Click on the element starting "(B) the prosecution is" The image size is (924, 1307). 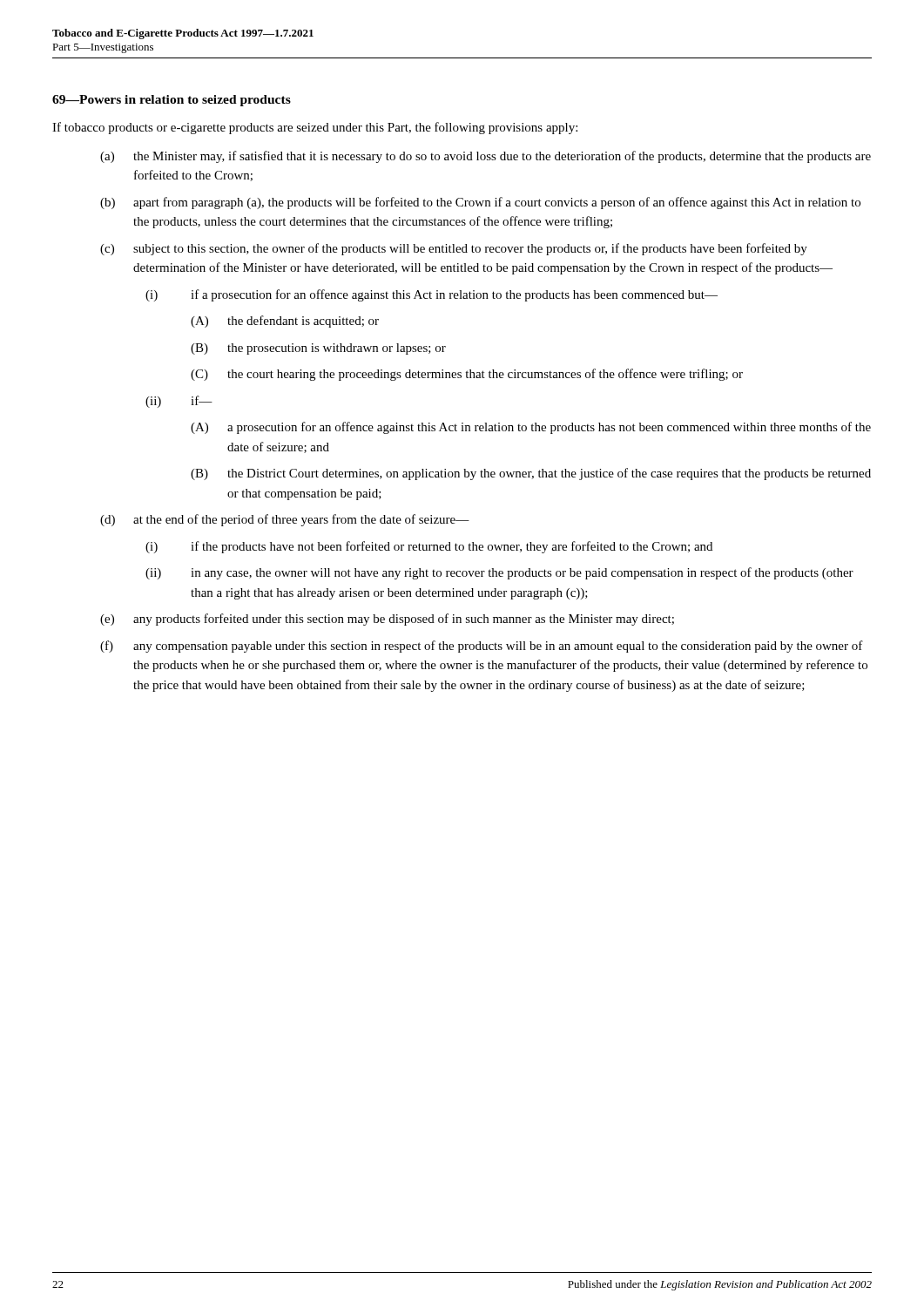[x=318, y=347]
